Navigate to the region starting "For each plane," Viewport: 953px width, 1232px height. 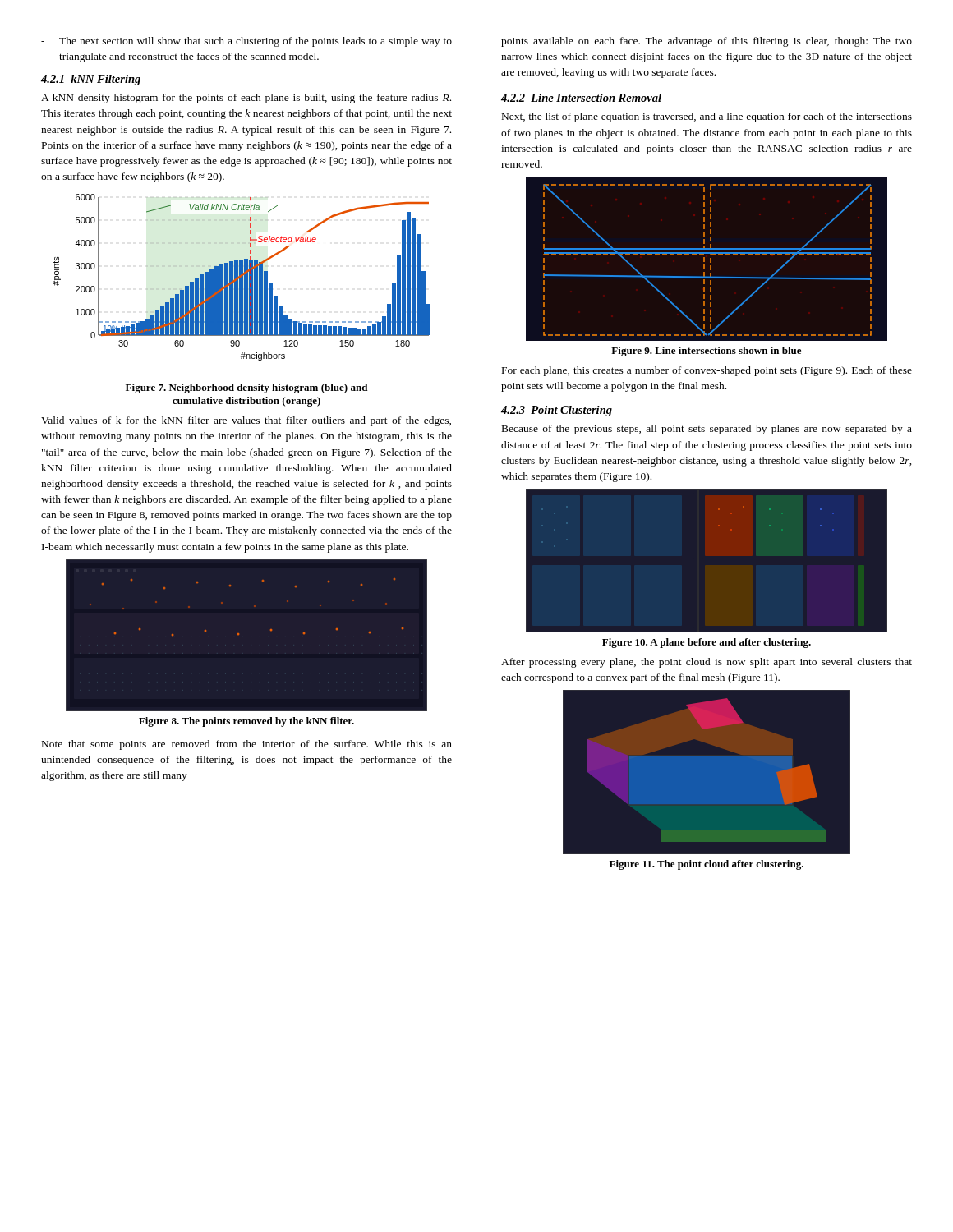click(x=707, y=378)
